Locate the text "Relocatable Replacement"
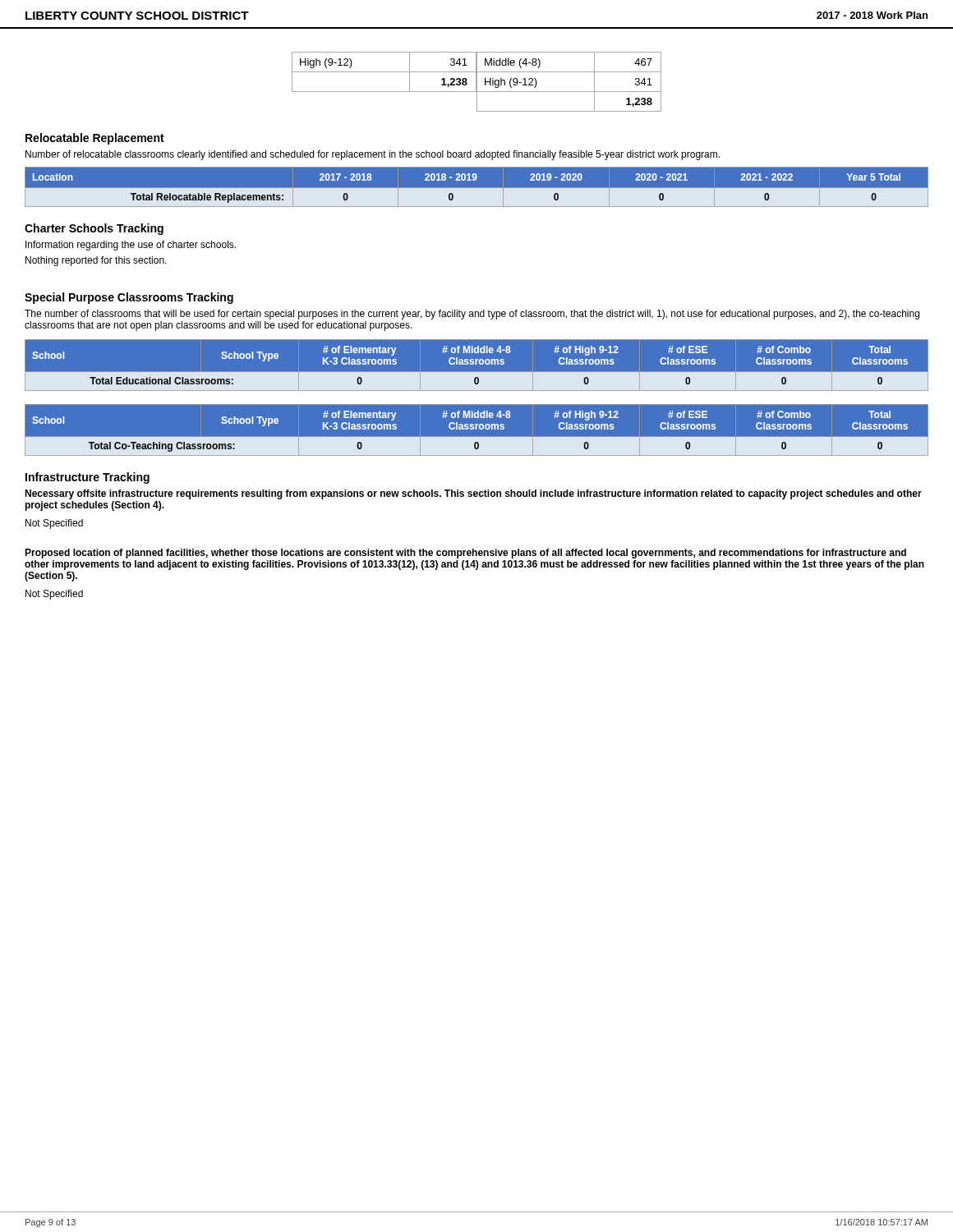The height and width of the screenshot is (1232, 953). point(94,138)
